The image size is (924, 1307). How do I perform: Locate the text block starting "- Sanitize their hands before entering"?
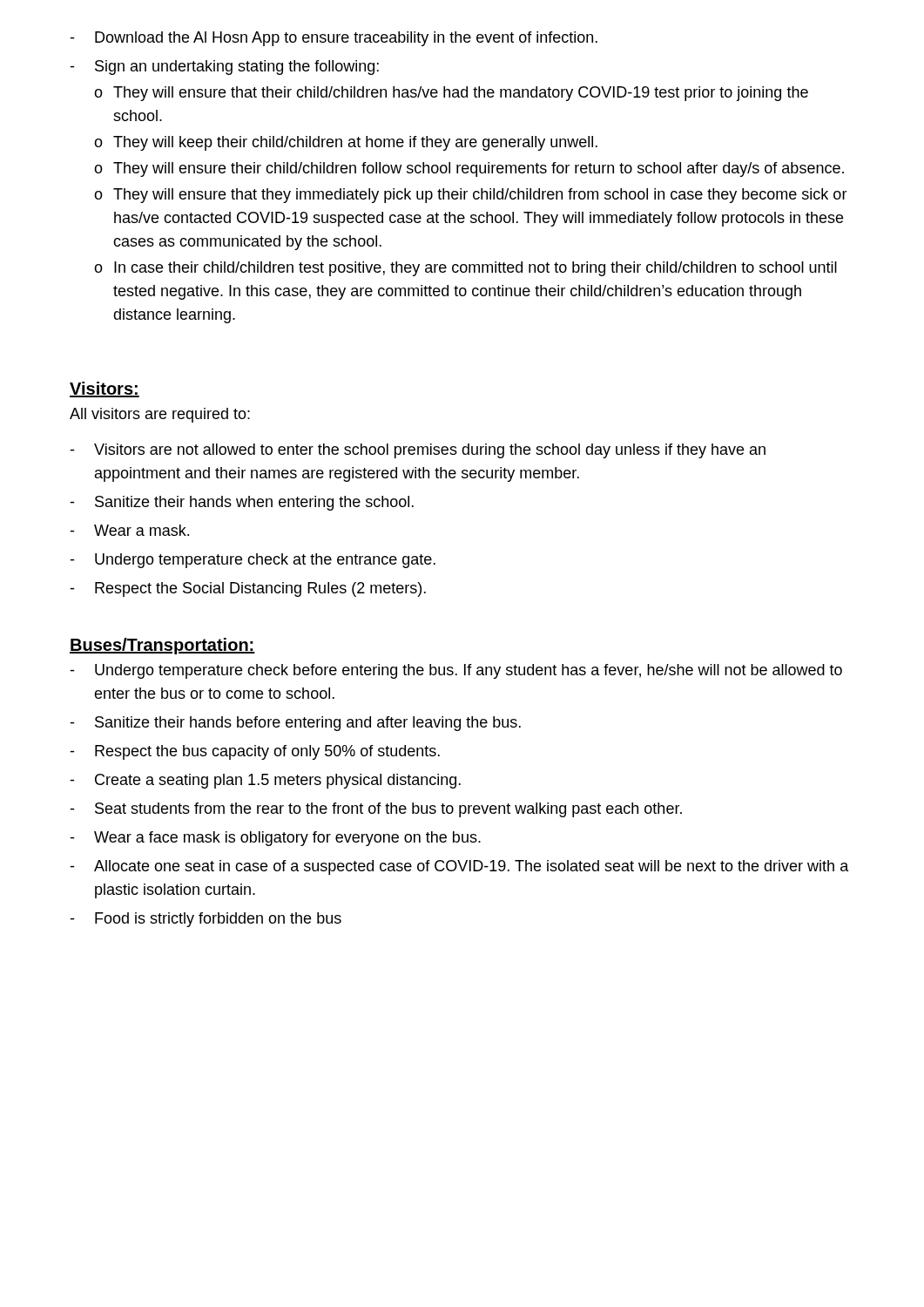[x=462, y=723]
